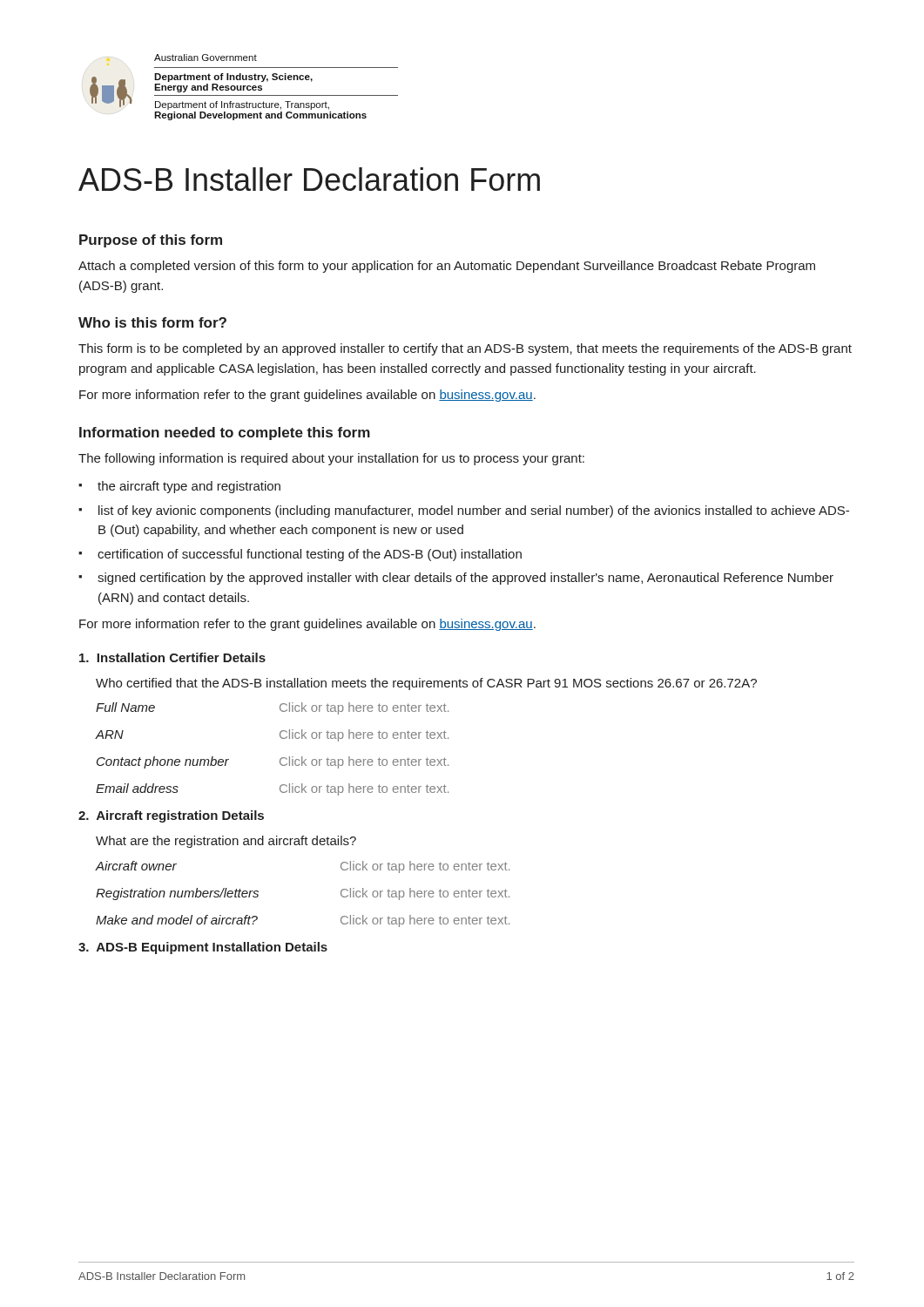Click on the text block that reads "Full Name Click or"

click(273, 707)
